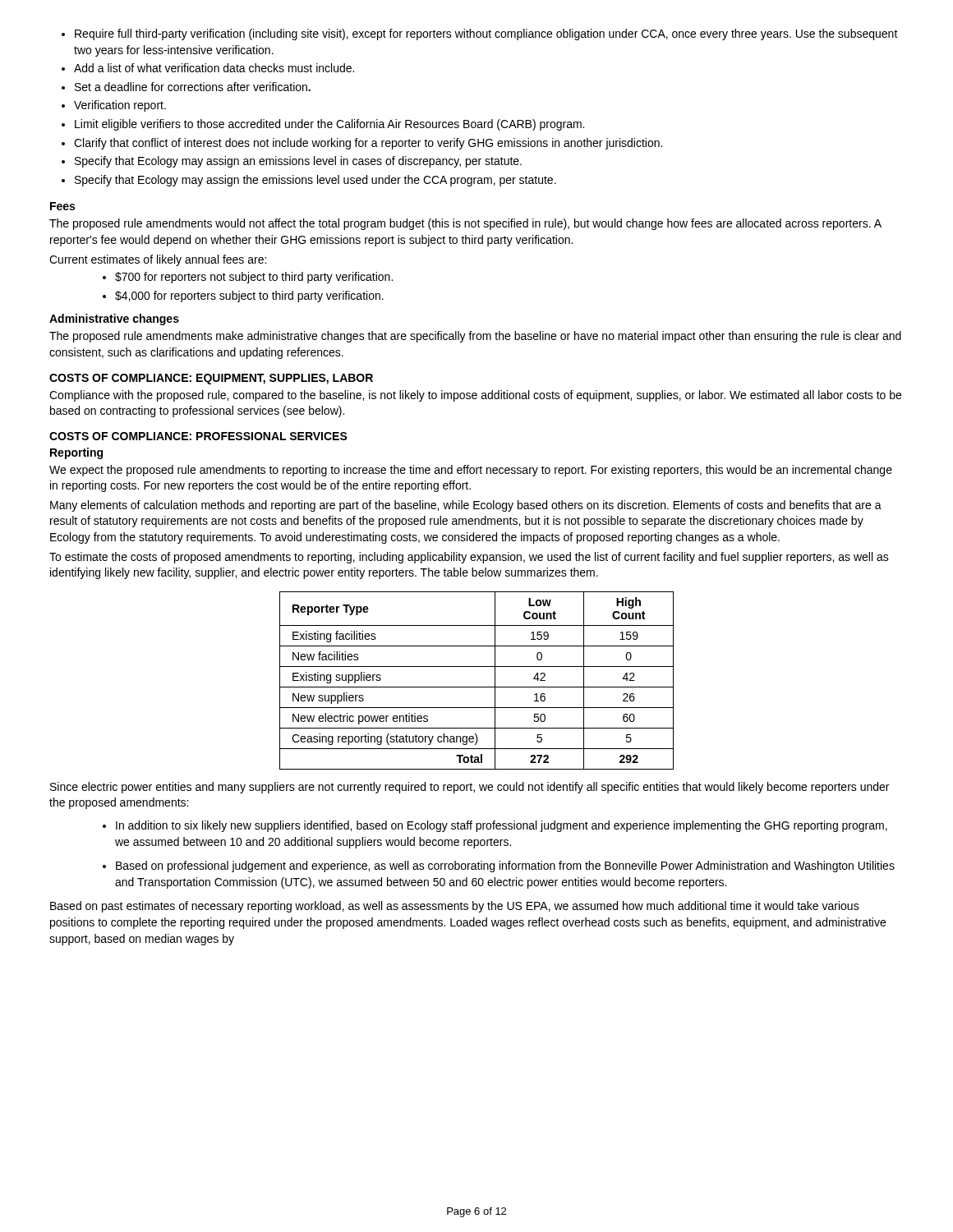Screen dimensions: 1232x953
Task: Navigate to the text starting "Set a deadline for corrections after verification."
Action: pyautogui.click(x=193, y=87)
